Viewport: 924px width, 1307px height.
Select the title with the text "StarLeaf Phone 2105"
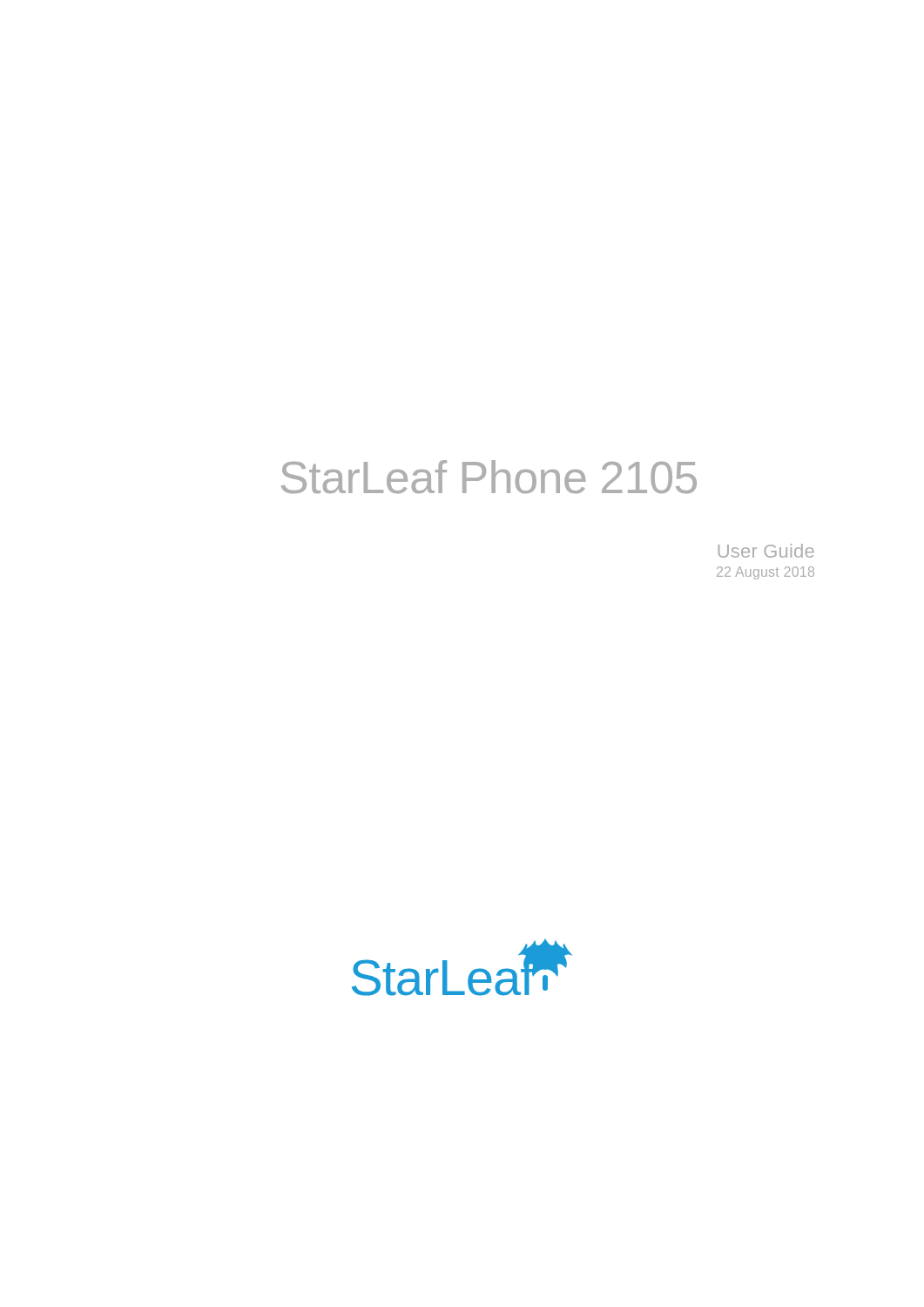click(549, 478)
